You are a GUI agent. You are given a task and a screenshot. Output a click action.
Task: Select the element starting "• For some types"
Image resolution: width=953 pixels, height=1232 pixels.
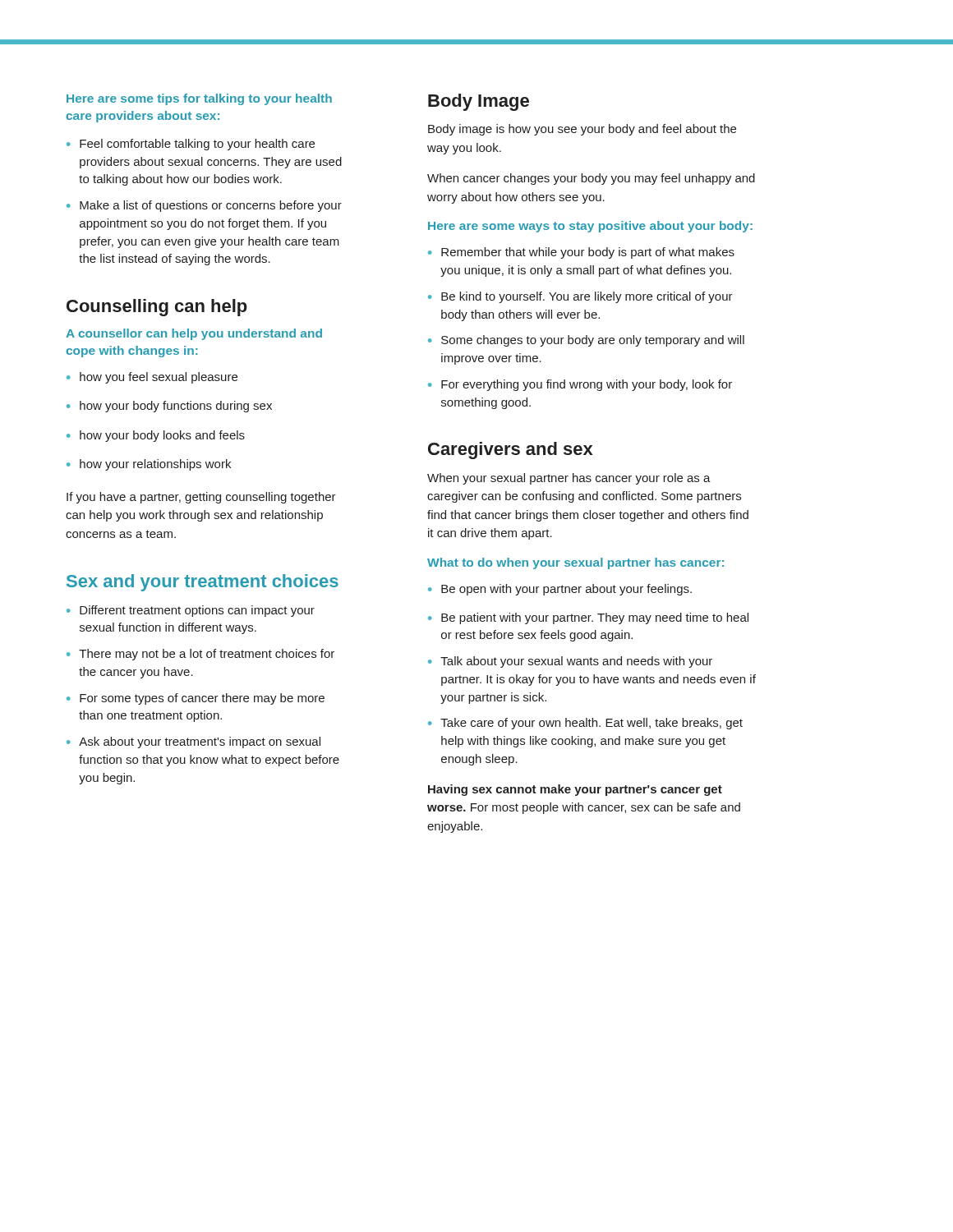click(x=205, y=707)
